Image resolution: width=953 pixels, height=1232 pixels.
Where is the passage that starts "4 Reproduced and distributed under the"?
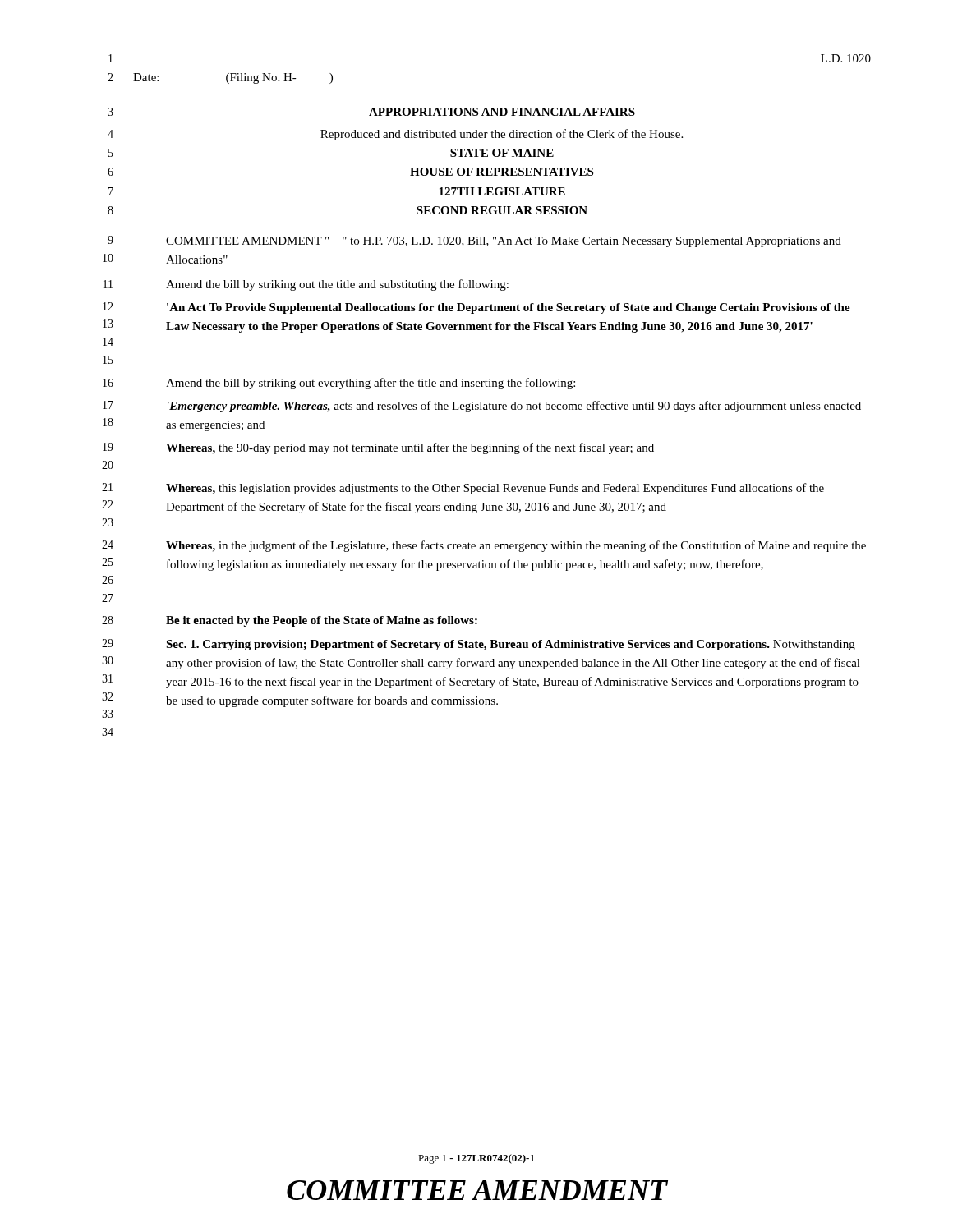476,134
